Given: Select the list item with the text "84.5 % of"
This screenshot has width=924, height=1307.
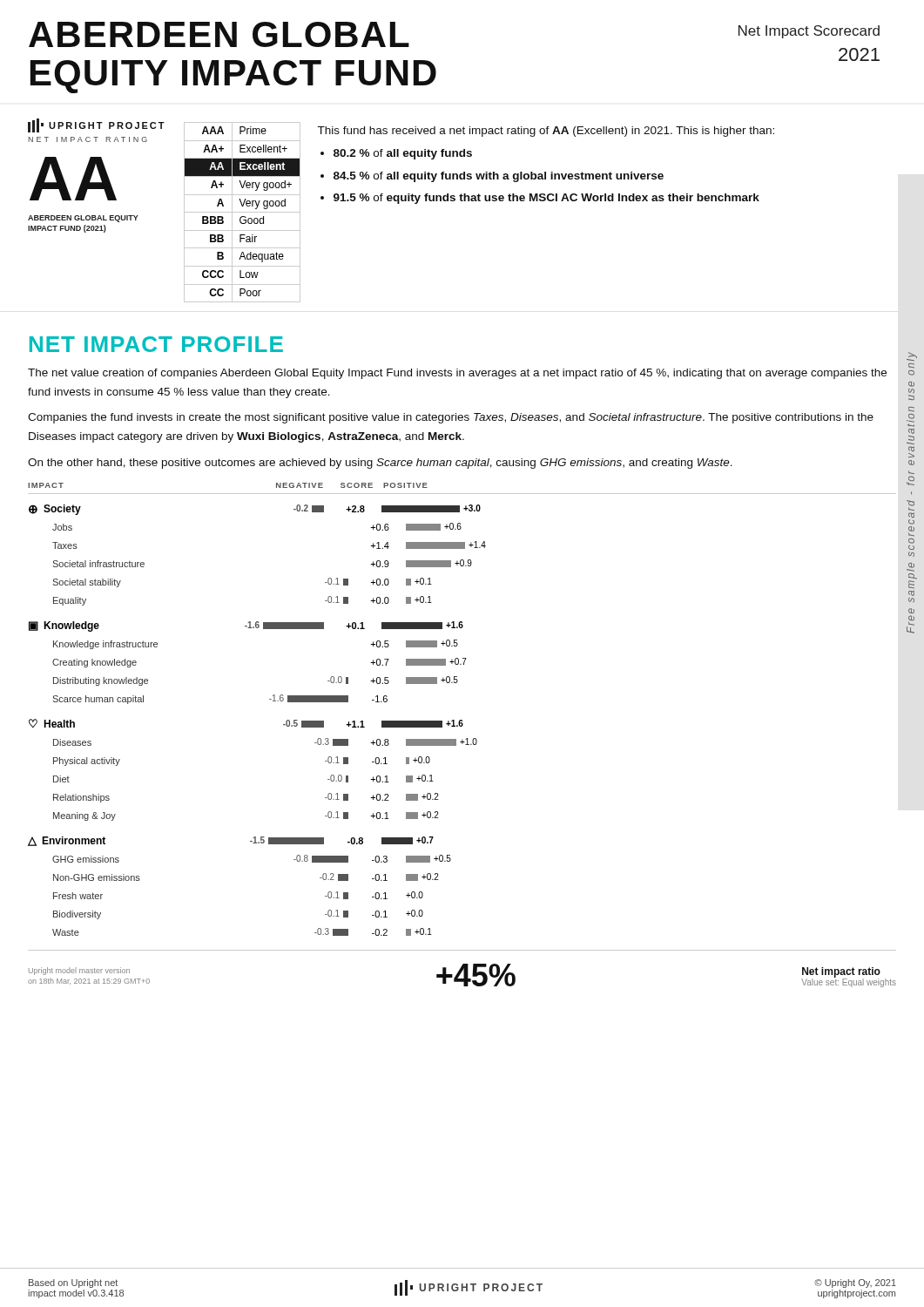Looking at the screenshot, I should (498, 175).
